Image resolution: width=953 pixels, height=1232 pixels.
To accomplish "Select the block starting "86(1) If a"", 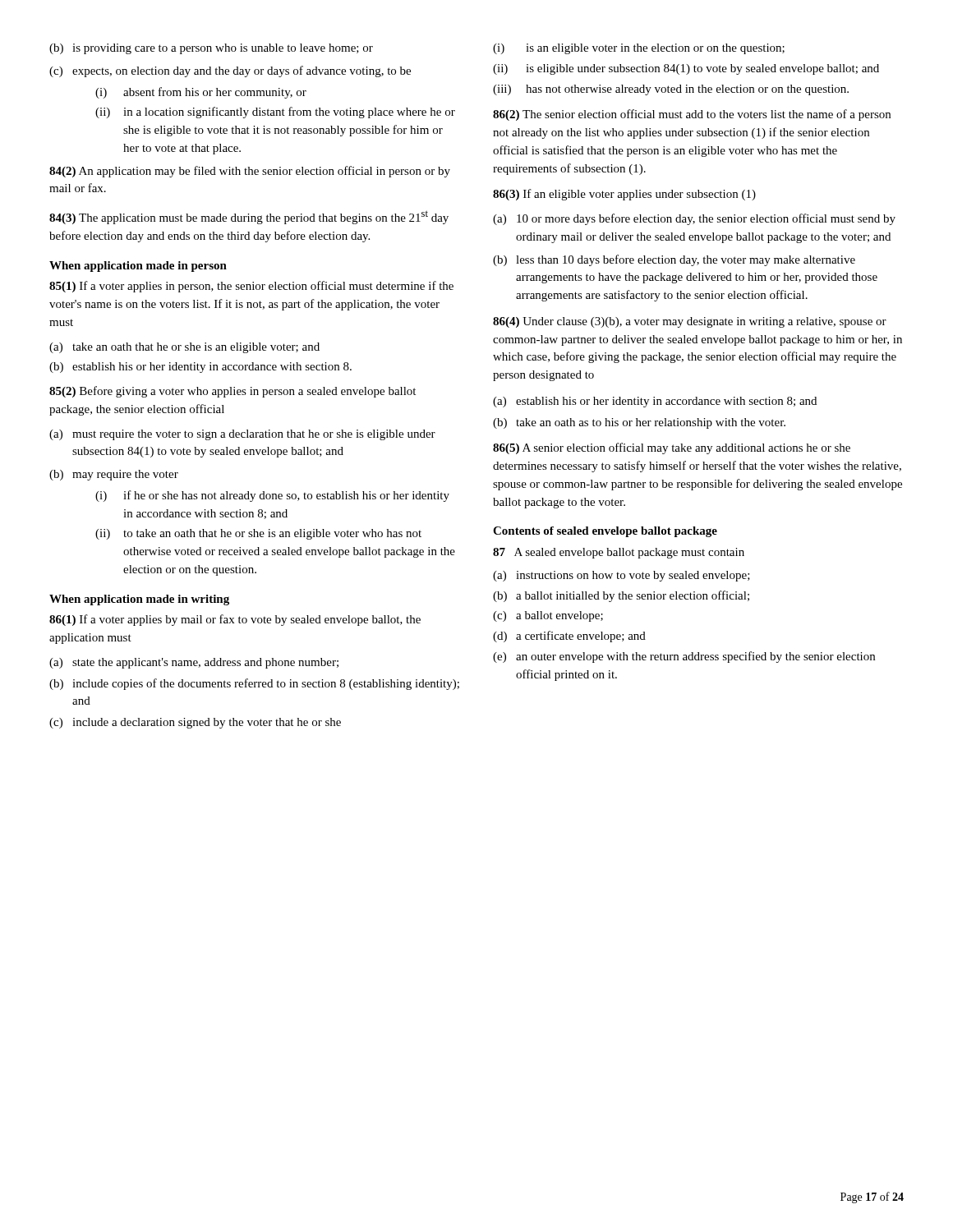I will (235, 628).
